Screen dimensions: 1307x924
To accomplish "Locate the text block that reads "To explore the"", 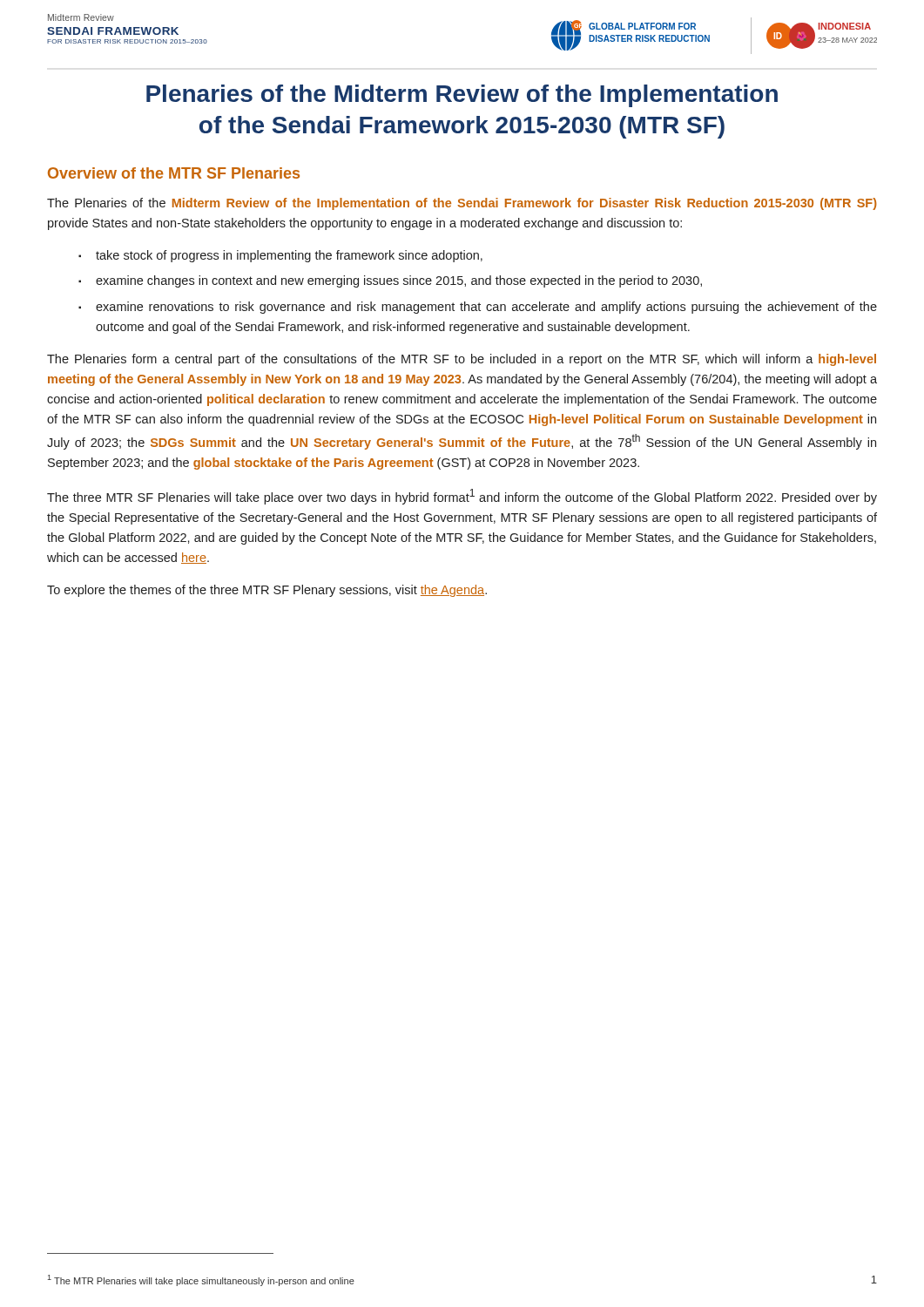I will click(267, 590).
